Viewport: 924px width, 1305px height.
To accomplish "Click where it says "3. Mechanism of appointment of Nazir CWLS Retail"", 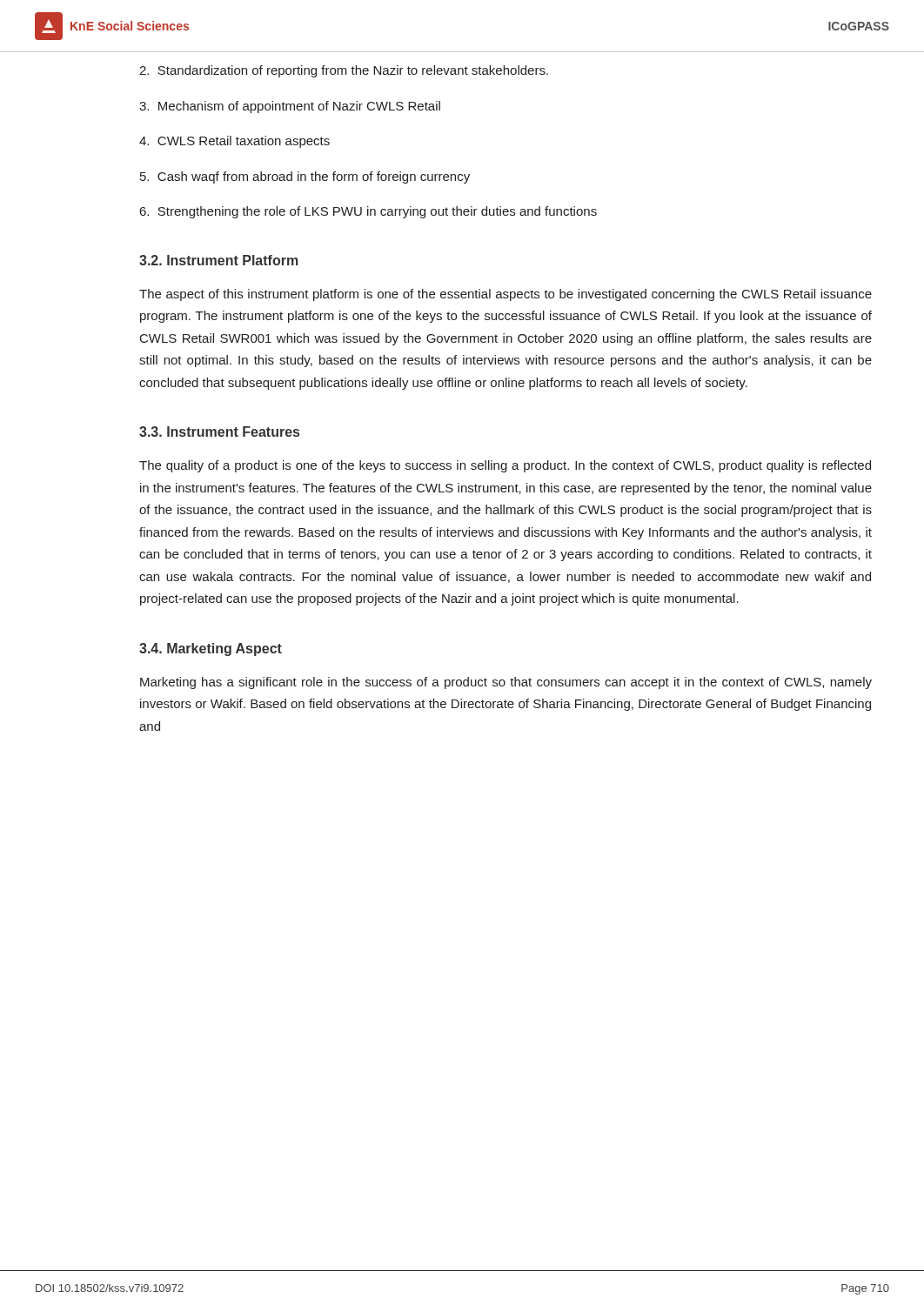I will pos(290,105).
